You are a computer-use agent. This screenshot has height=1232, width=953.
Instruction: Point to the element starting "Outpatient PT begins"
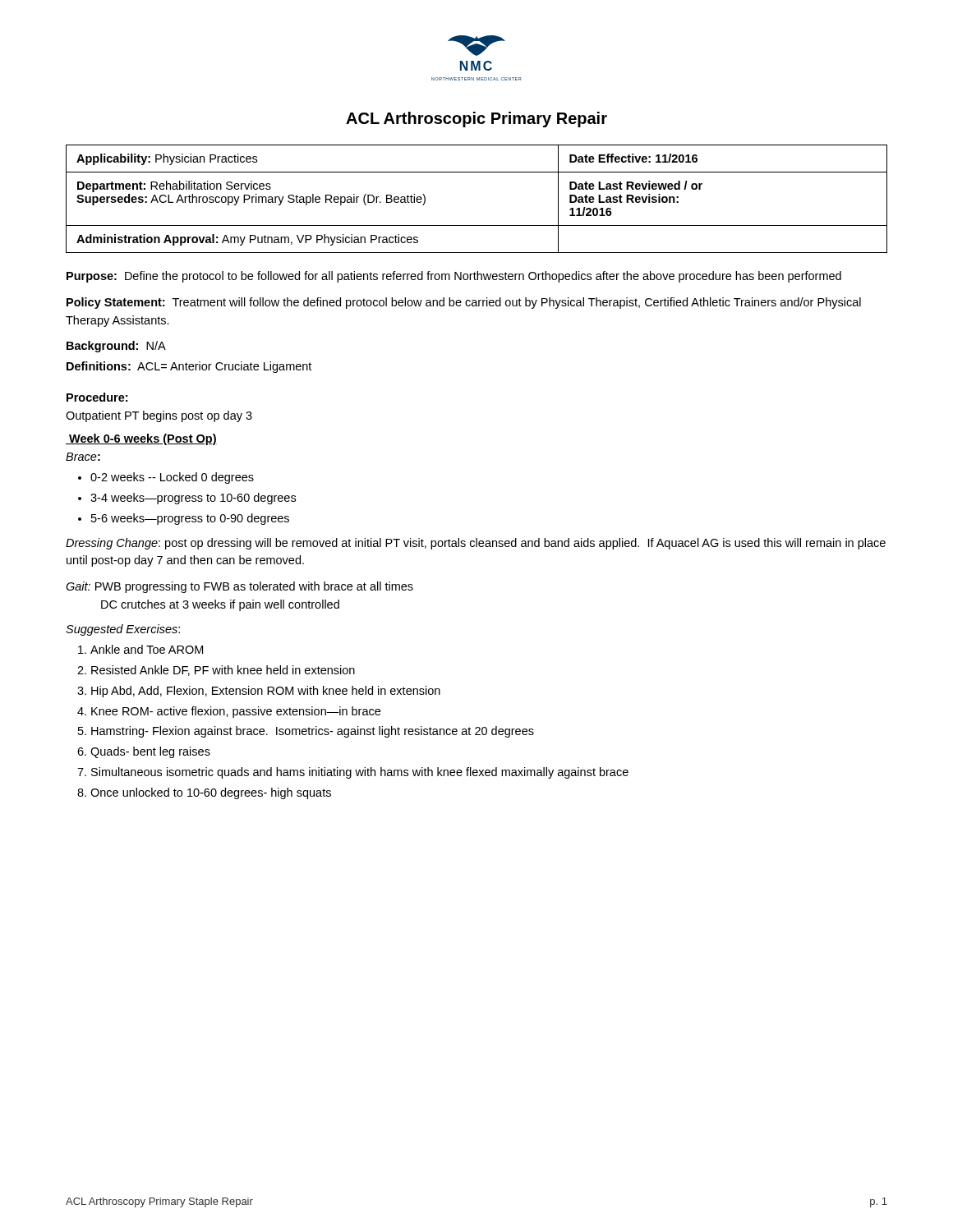point(159,415)
